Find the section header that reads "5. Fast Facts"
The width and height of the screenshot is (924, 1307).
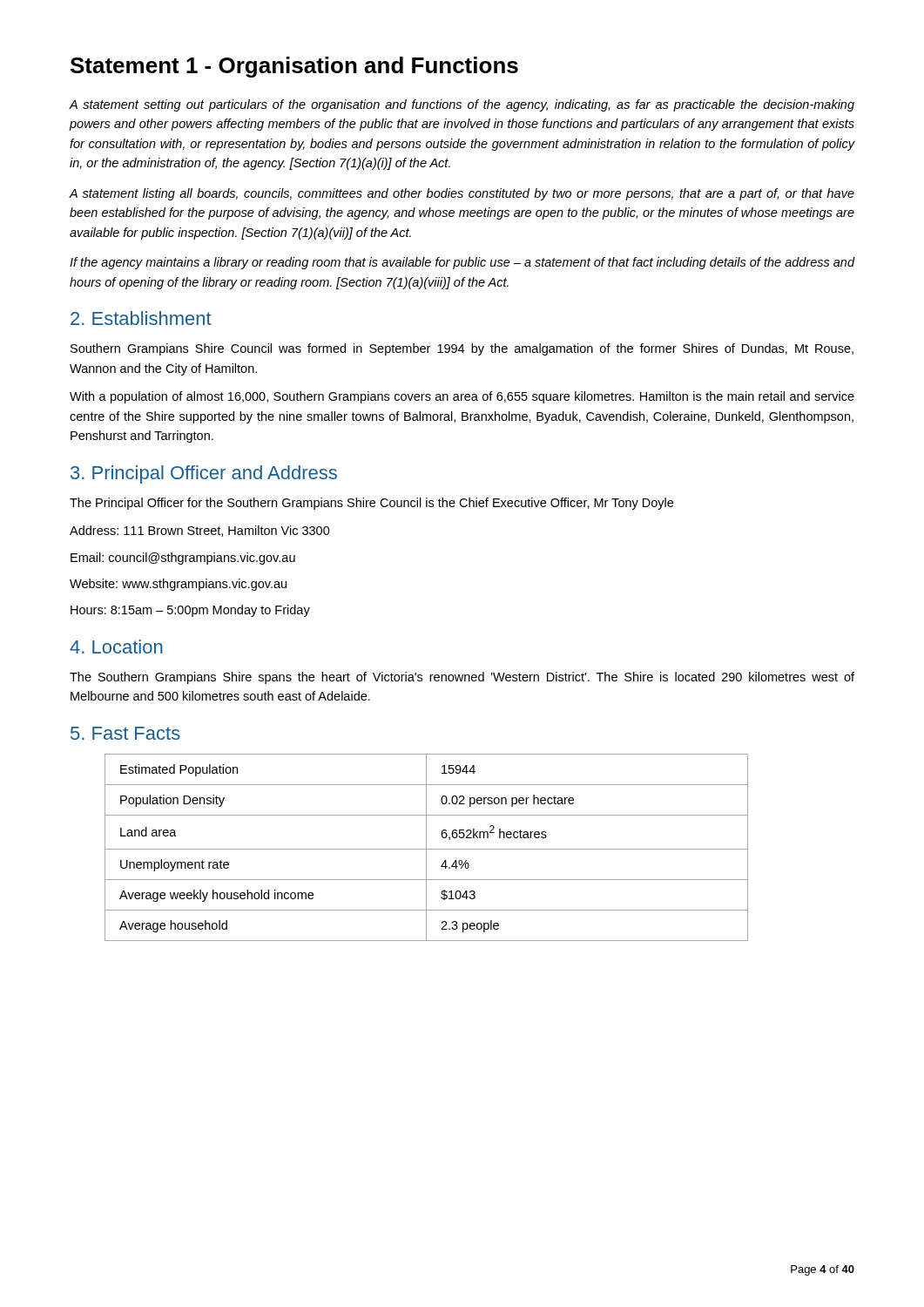[125, 733]
